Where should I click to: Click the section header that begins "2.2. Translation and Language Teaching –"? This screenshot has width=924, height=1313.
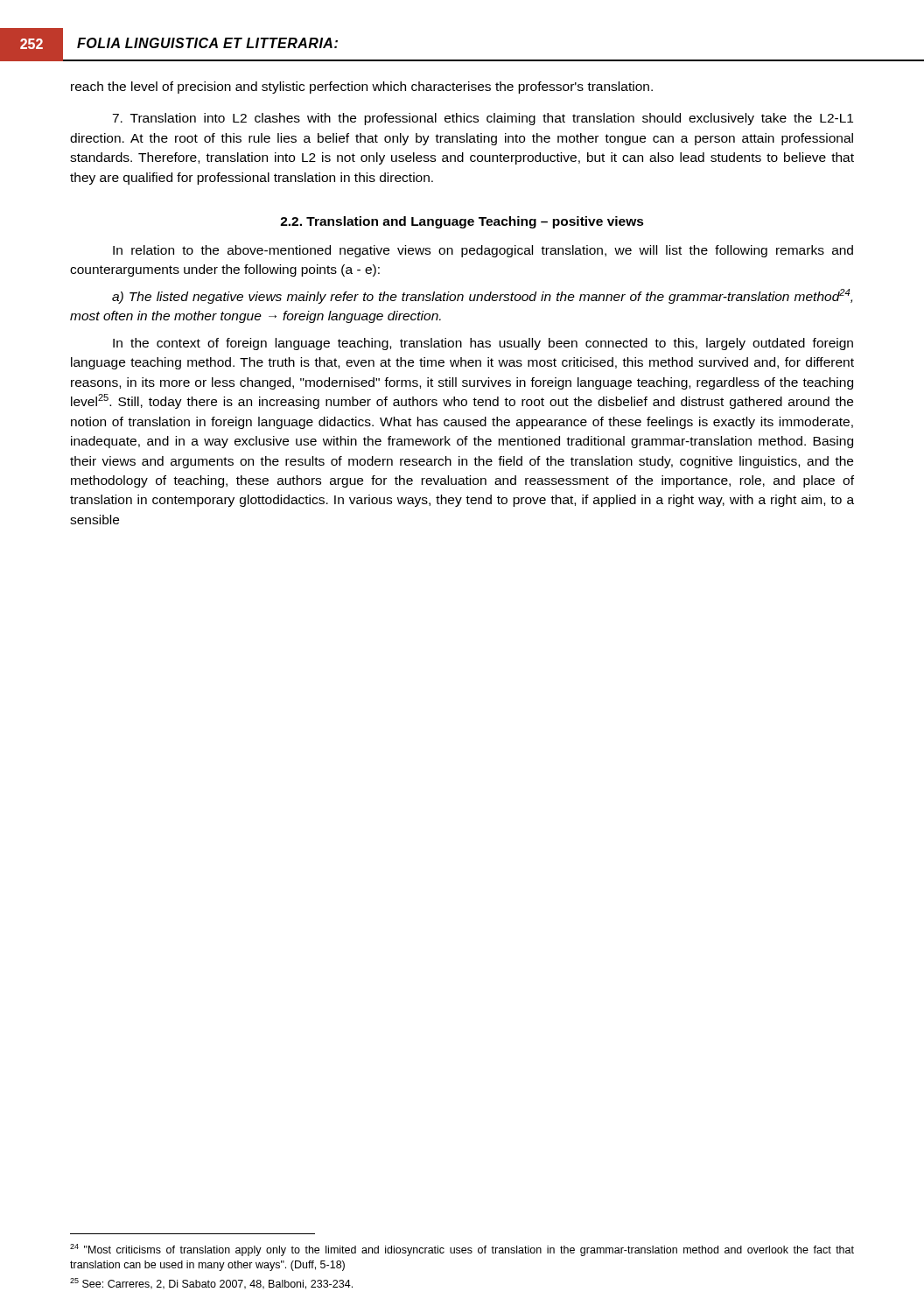point(462,221)
